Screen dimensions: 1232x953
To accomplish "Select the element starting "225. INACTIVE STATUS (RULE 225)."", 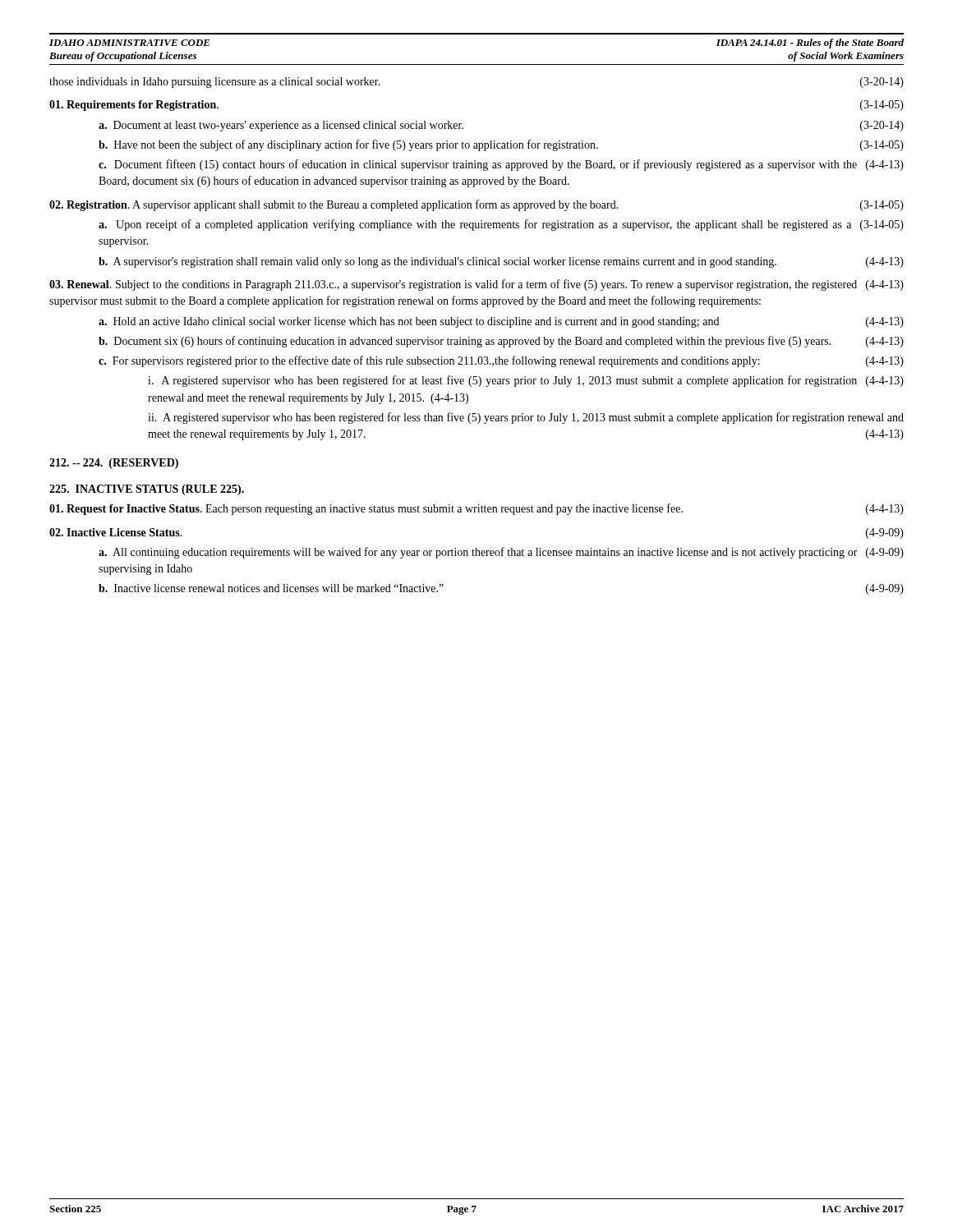I will 147,489.
